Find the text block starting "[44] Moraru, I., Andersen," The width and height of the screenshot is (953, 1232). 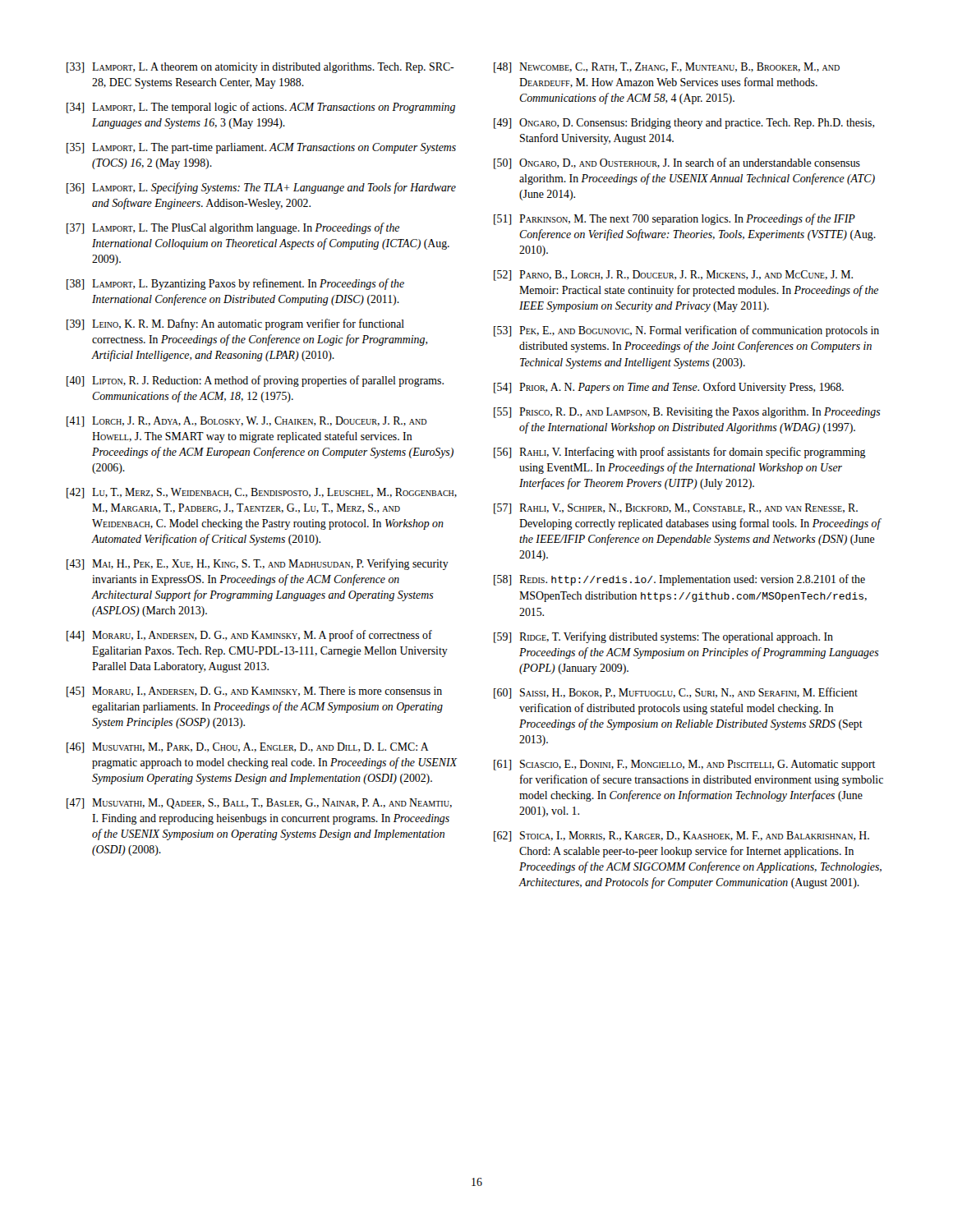[263, 651]
